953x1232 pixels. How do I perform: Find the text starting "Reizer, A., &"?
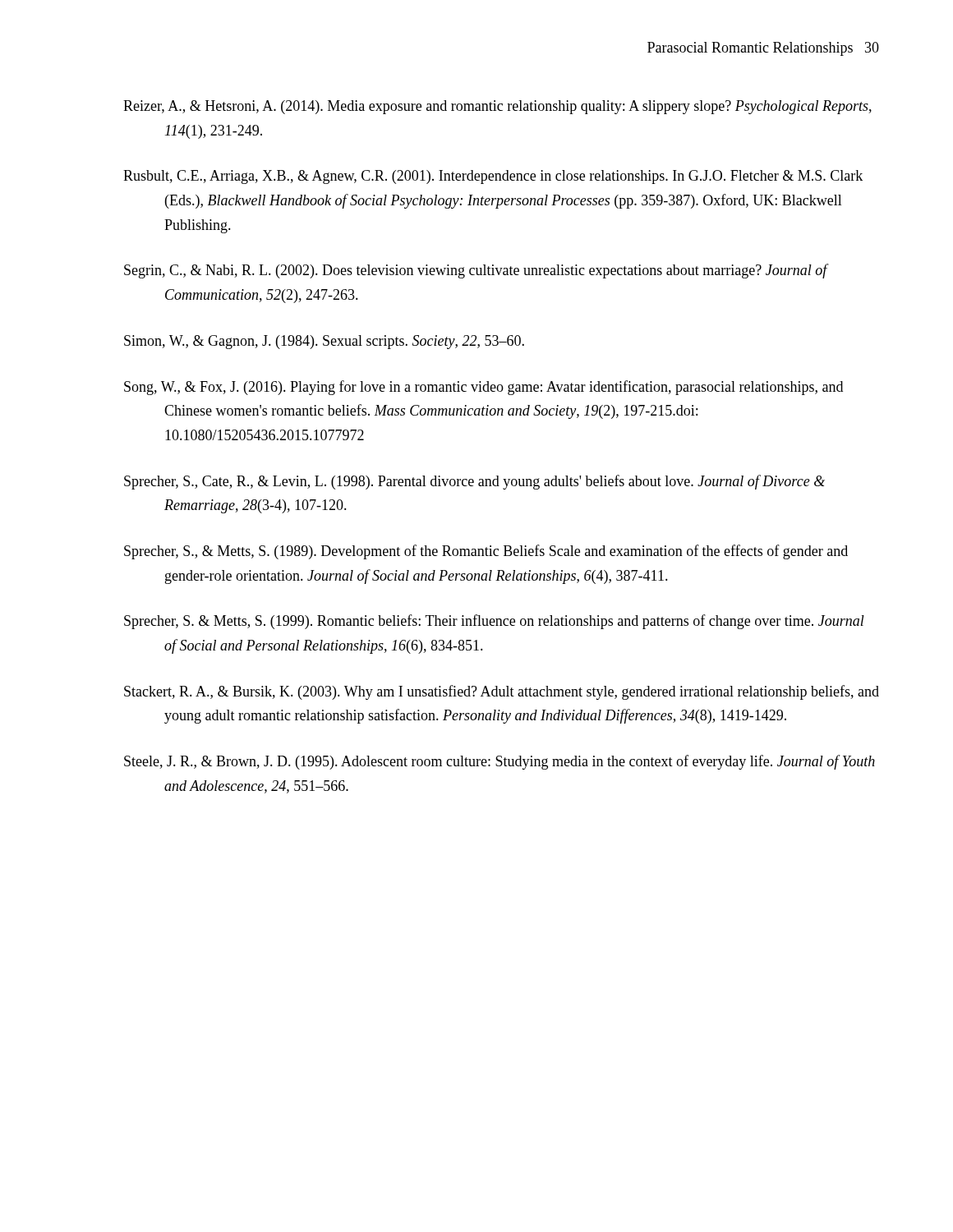pyautogui.click(x=498, y=118)
